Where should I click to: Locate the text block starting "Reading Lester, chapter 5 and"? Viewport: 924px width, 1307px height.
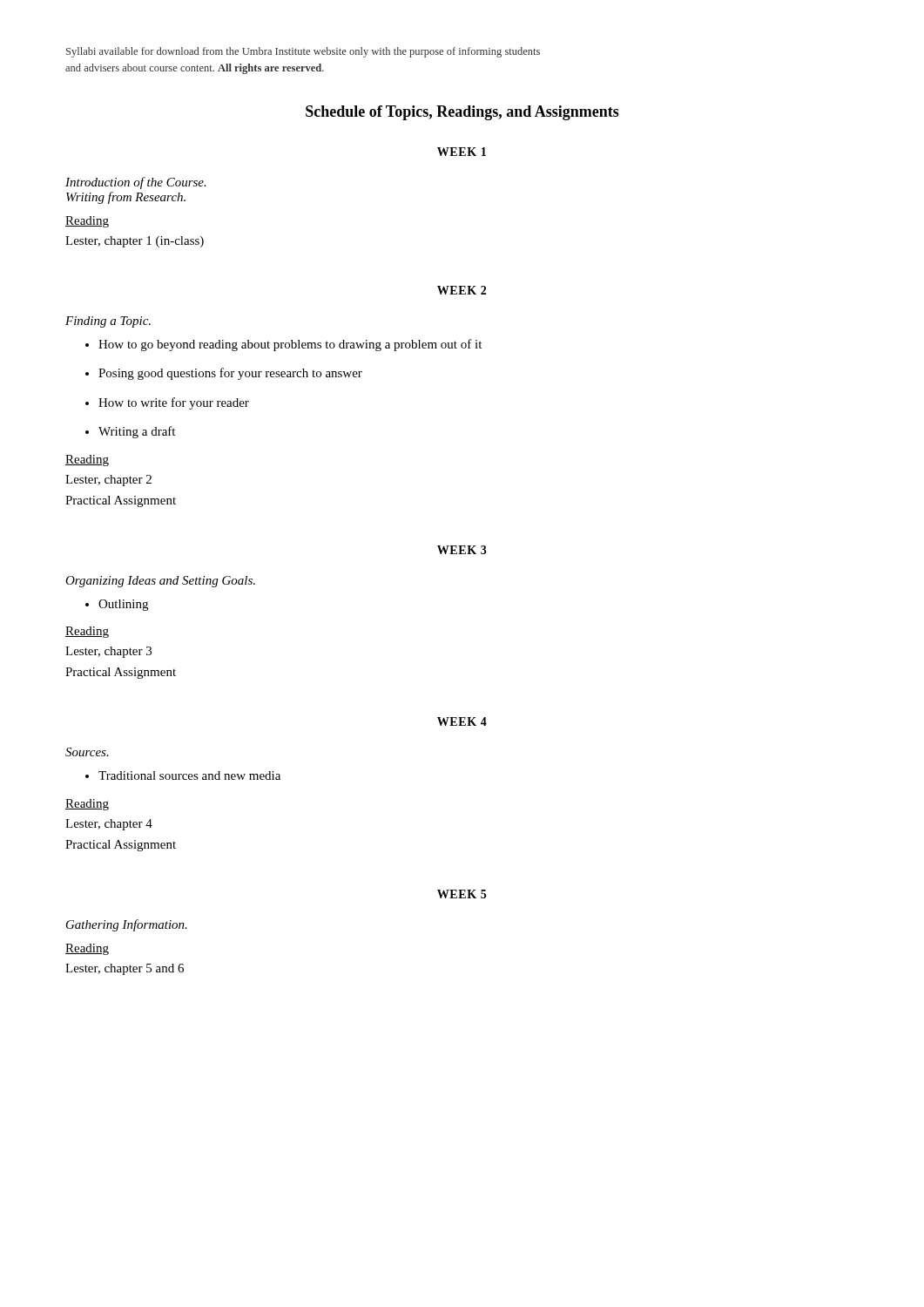point(87,949)
